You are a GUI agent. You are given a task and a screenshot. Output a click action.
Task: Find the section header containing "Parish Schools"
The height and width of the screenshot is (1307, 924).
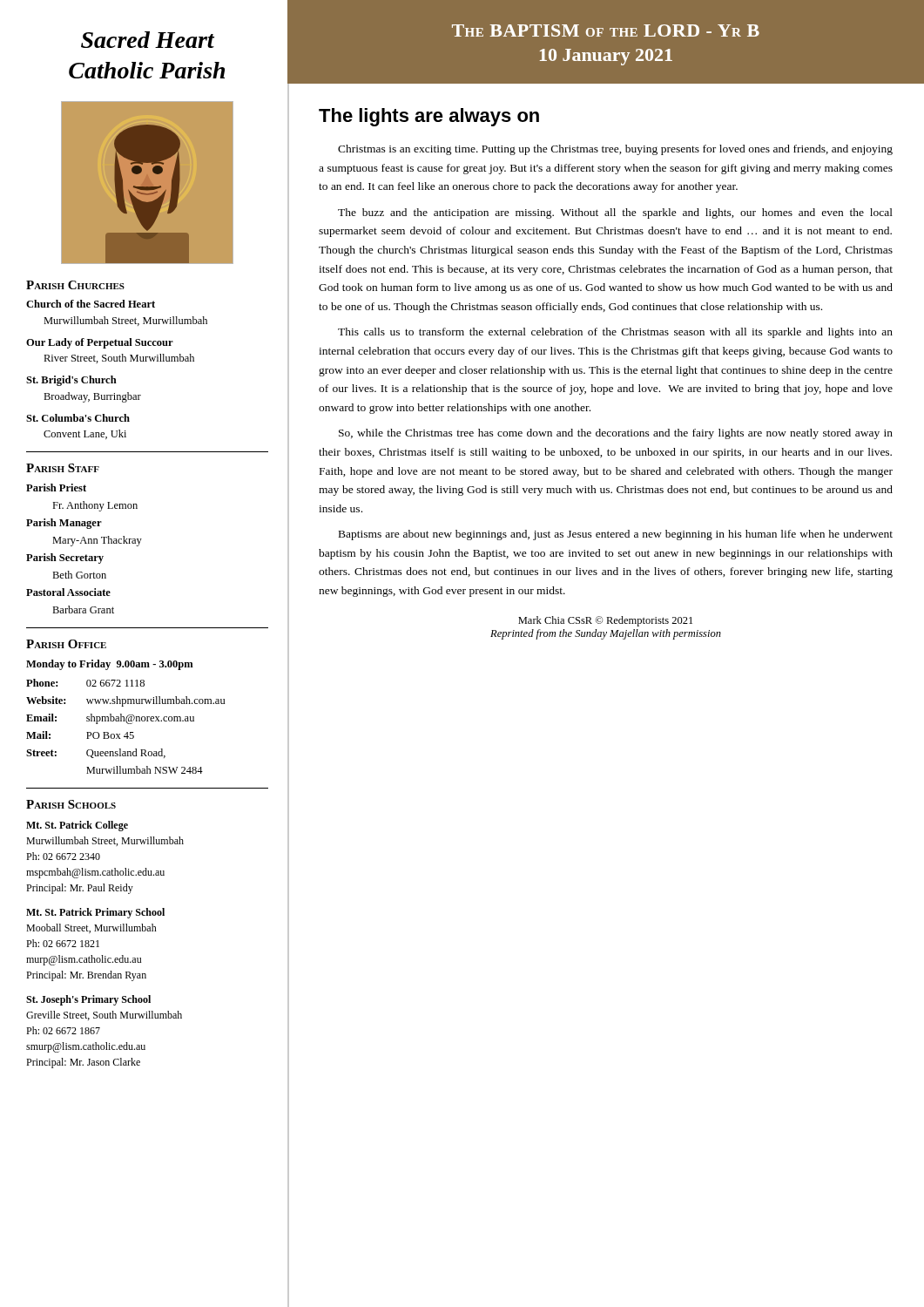pos(71,804)
